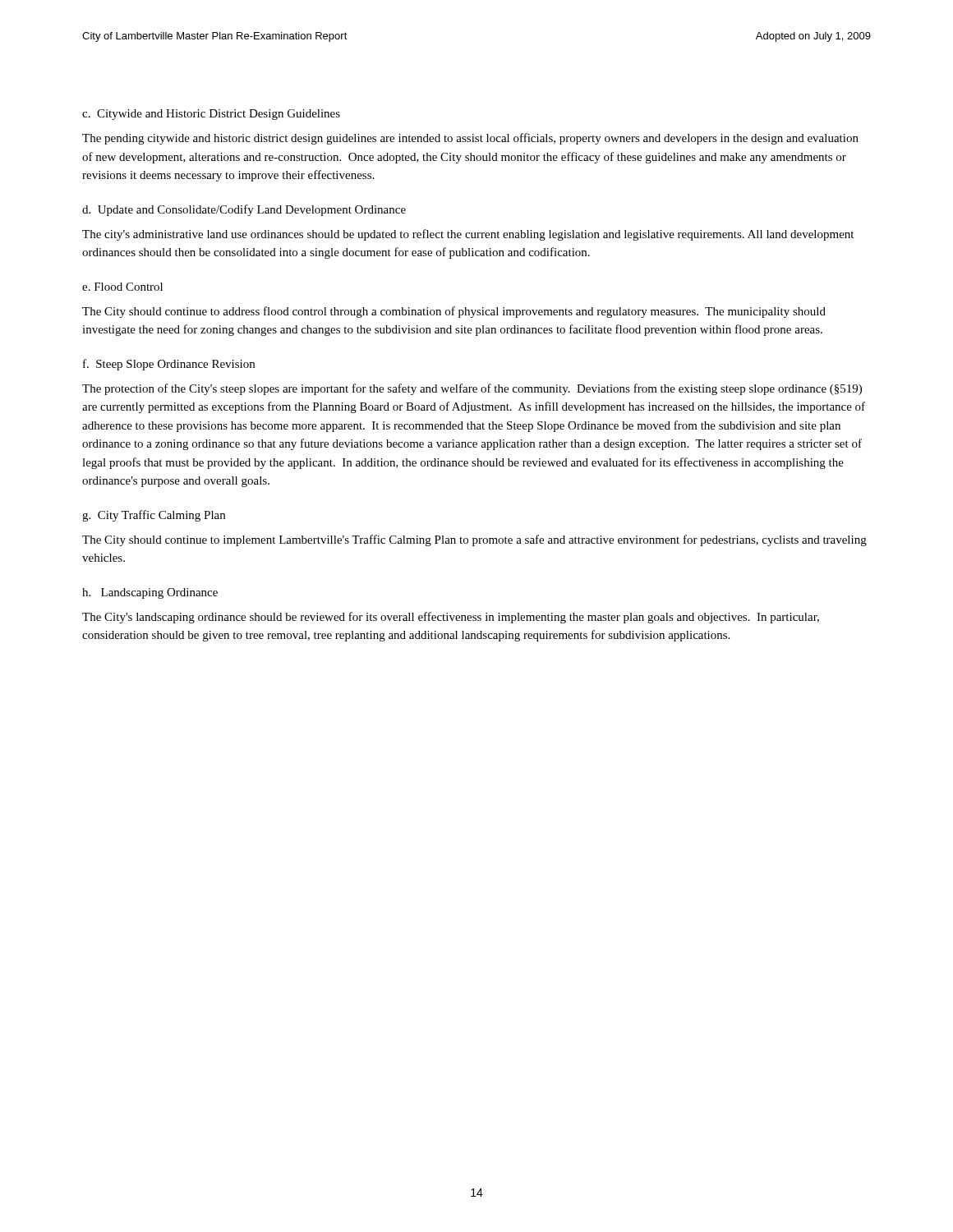Click on the passage starting "g. City Traffic Calming Plan"

[x=154, y=515]
